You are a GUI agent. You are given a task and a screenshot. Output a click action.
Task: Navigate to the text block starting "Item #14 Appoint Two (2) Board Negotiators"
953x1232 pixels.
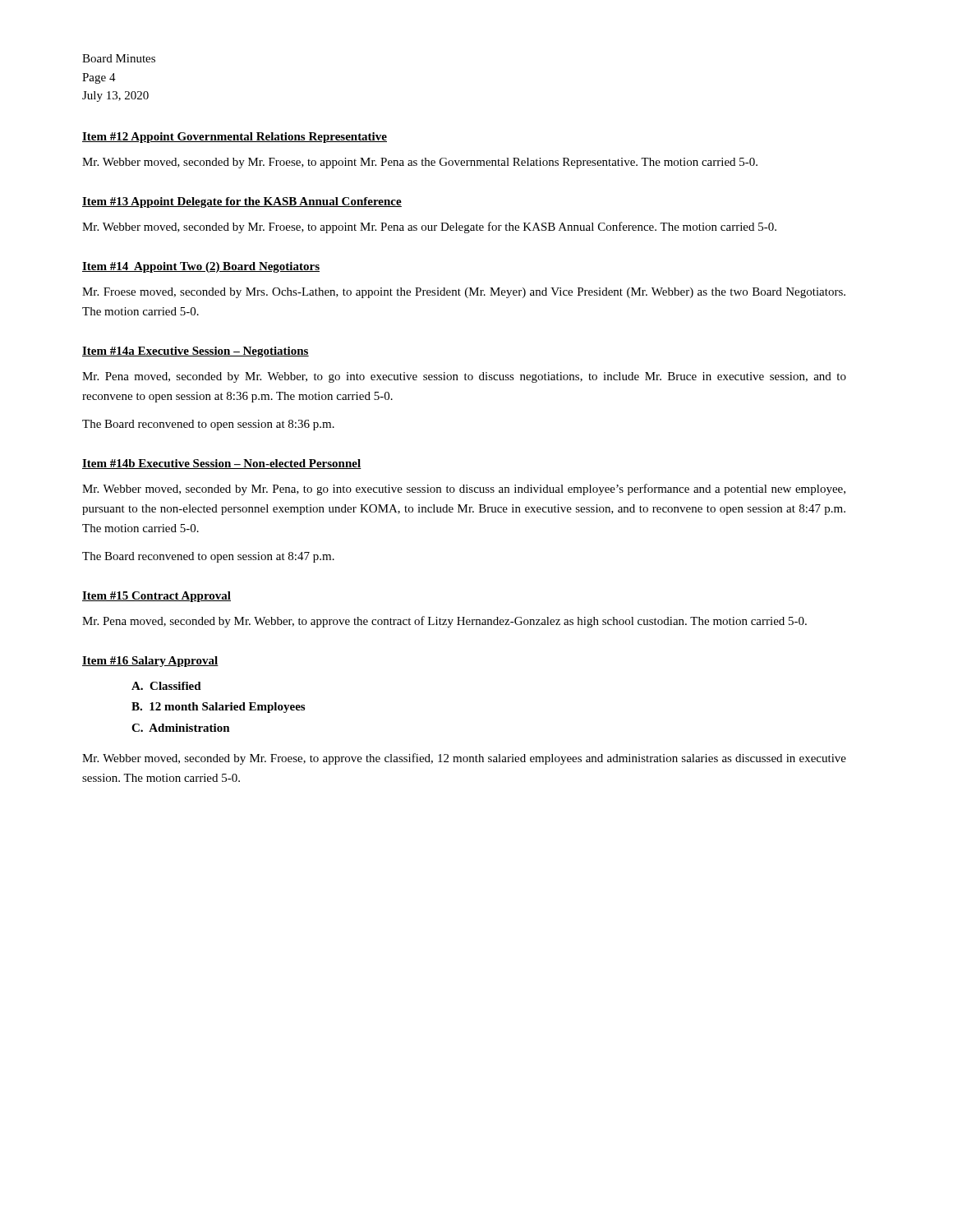coord(201,266)
